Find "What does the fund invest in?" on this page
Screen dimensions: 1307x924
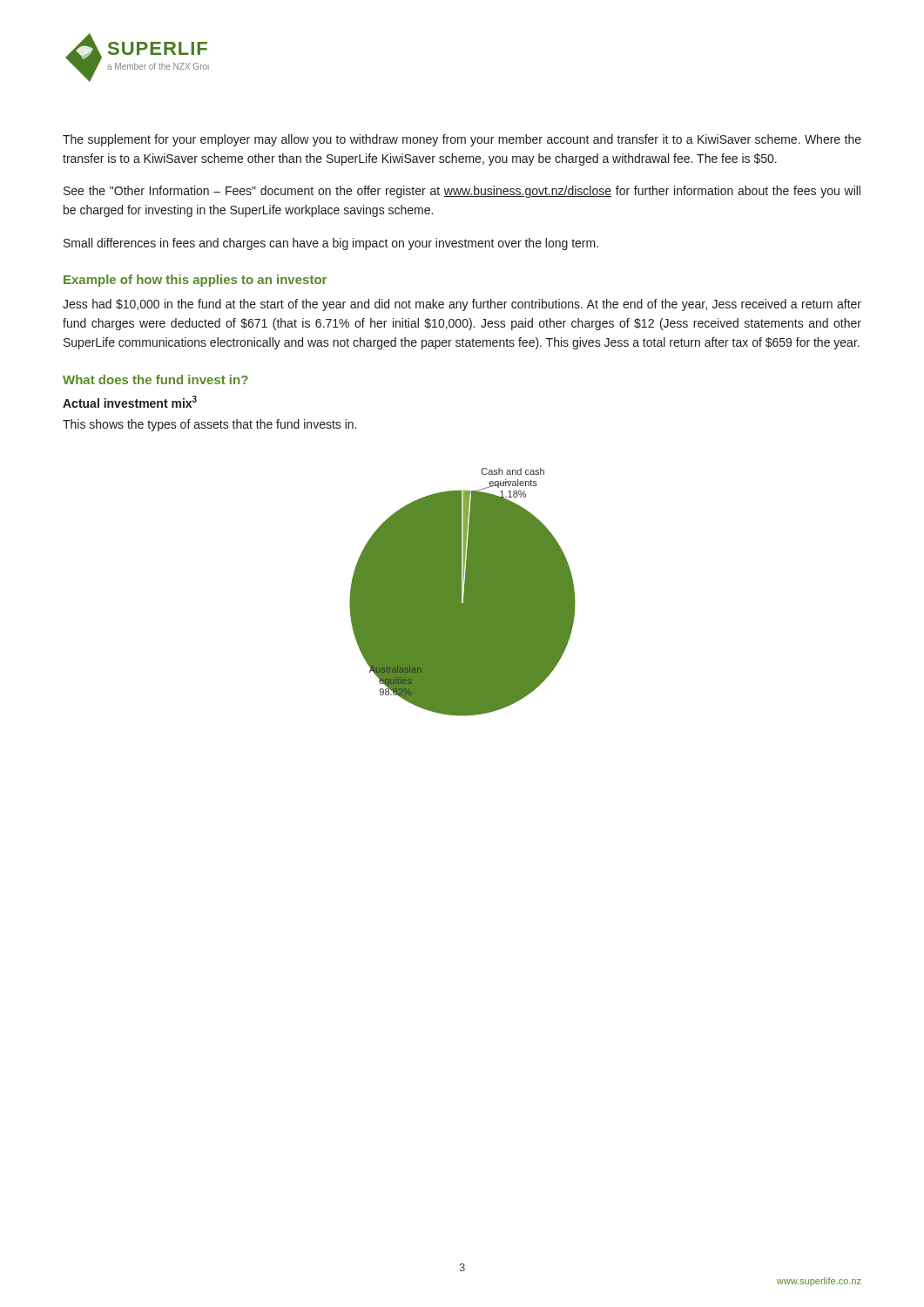156,379
